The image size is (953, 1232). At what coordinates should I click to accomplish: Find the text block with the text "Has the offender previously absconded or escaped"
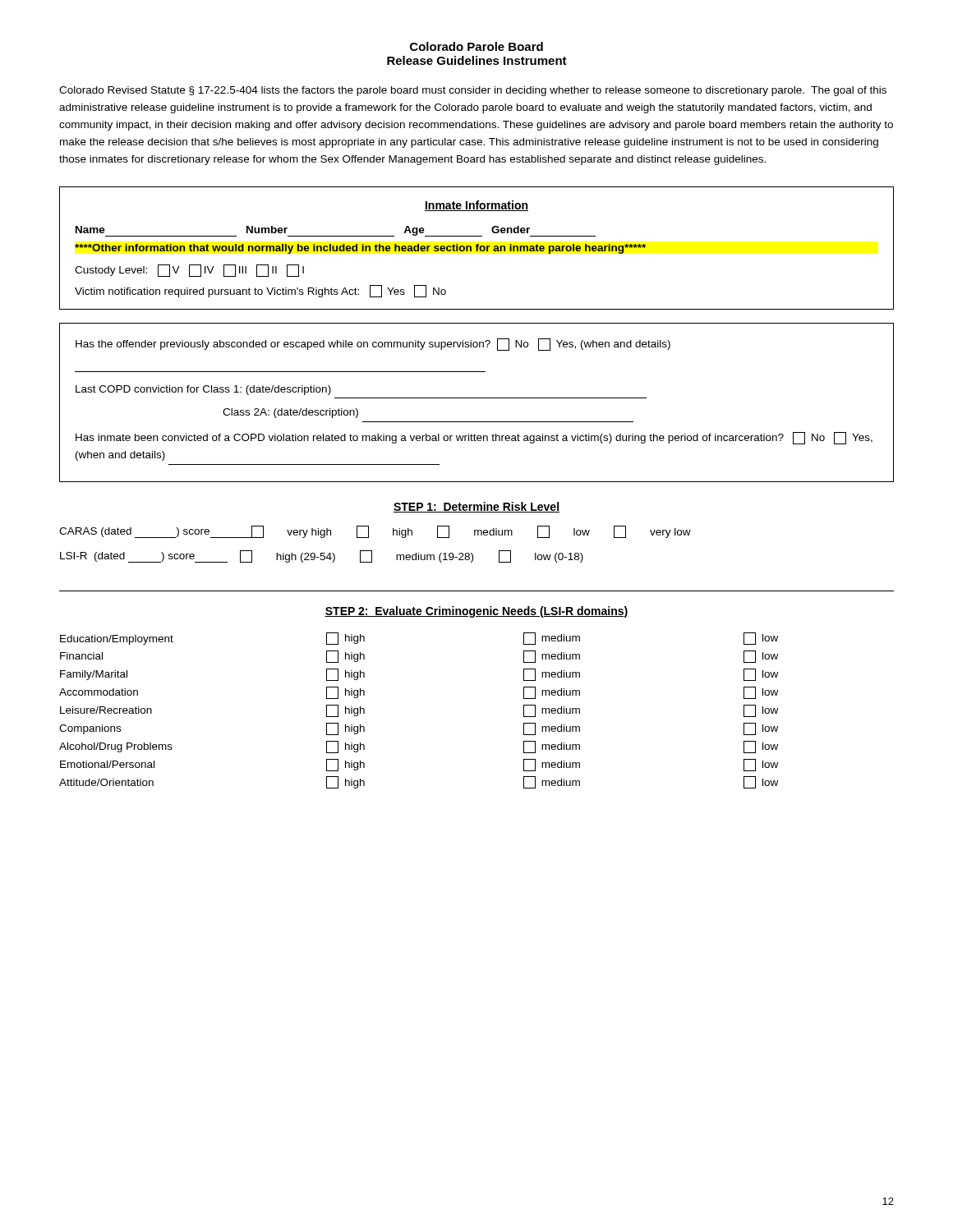[x=476, y=400]
